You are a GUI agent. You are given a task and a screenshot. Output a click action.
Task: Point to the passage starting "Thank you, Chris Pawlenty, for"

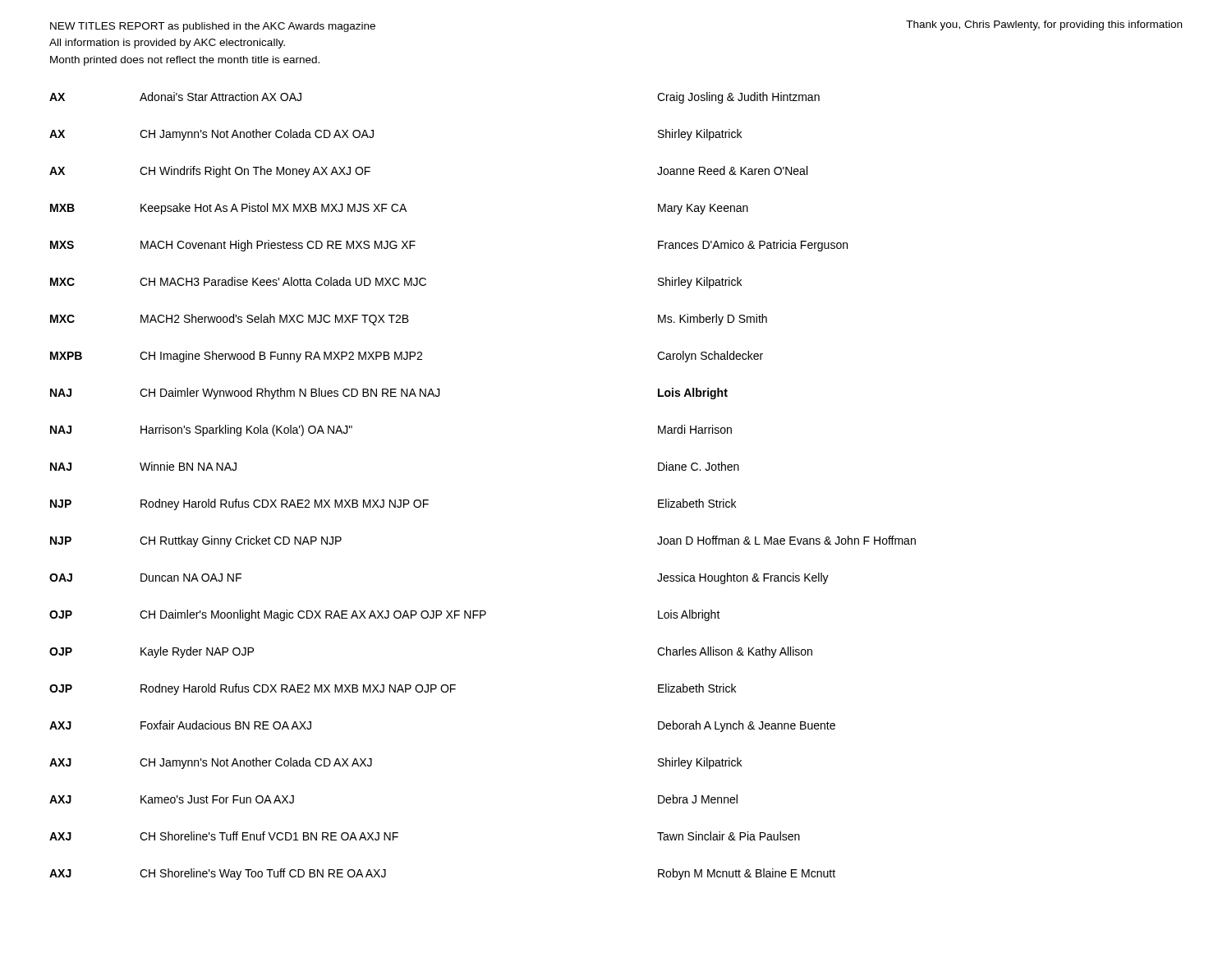(x=1044, y=24)
